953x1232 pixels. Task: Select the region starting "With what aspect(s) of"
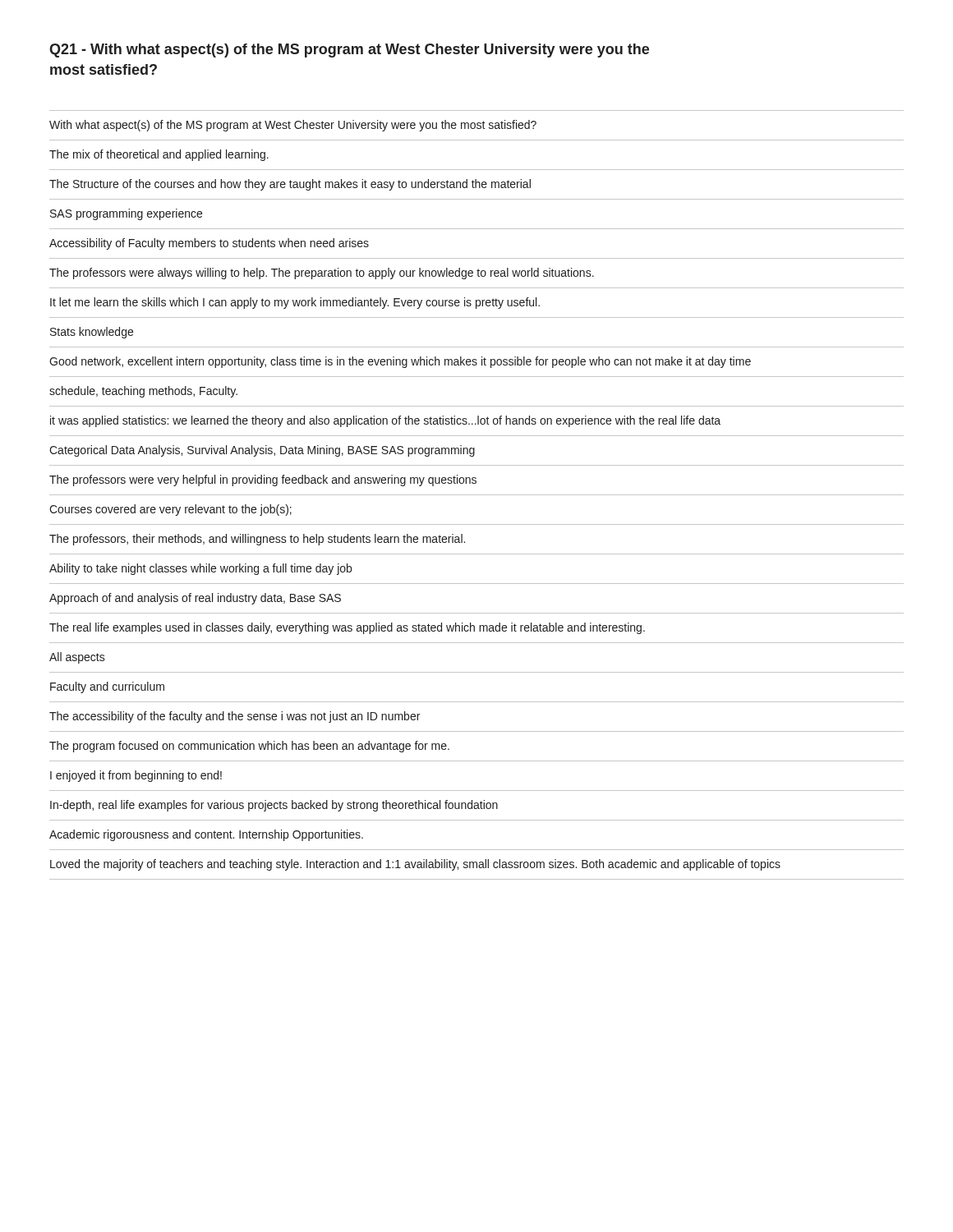click(293, 125)
